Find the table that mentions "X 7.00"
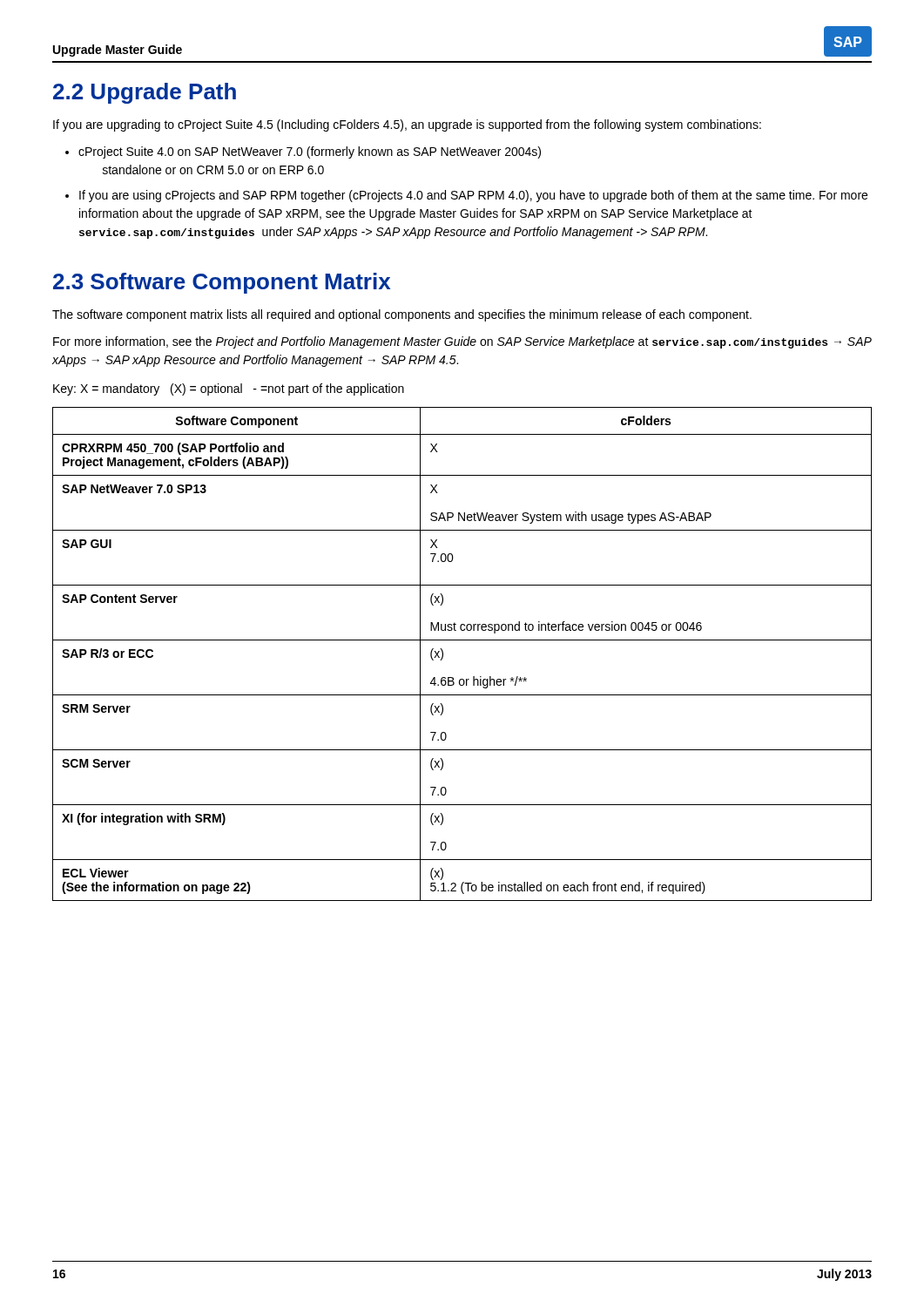Viewport: 924px width, 1307px height. coord(462,654)
